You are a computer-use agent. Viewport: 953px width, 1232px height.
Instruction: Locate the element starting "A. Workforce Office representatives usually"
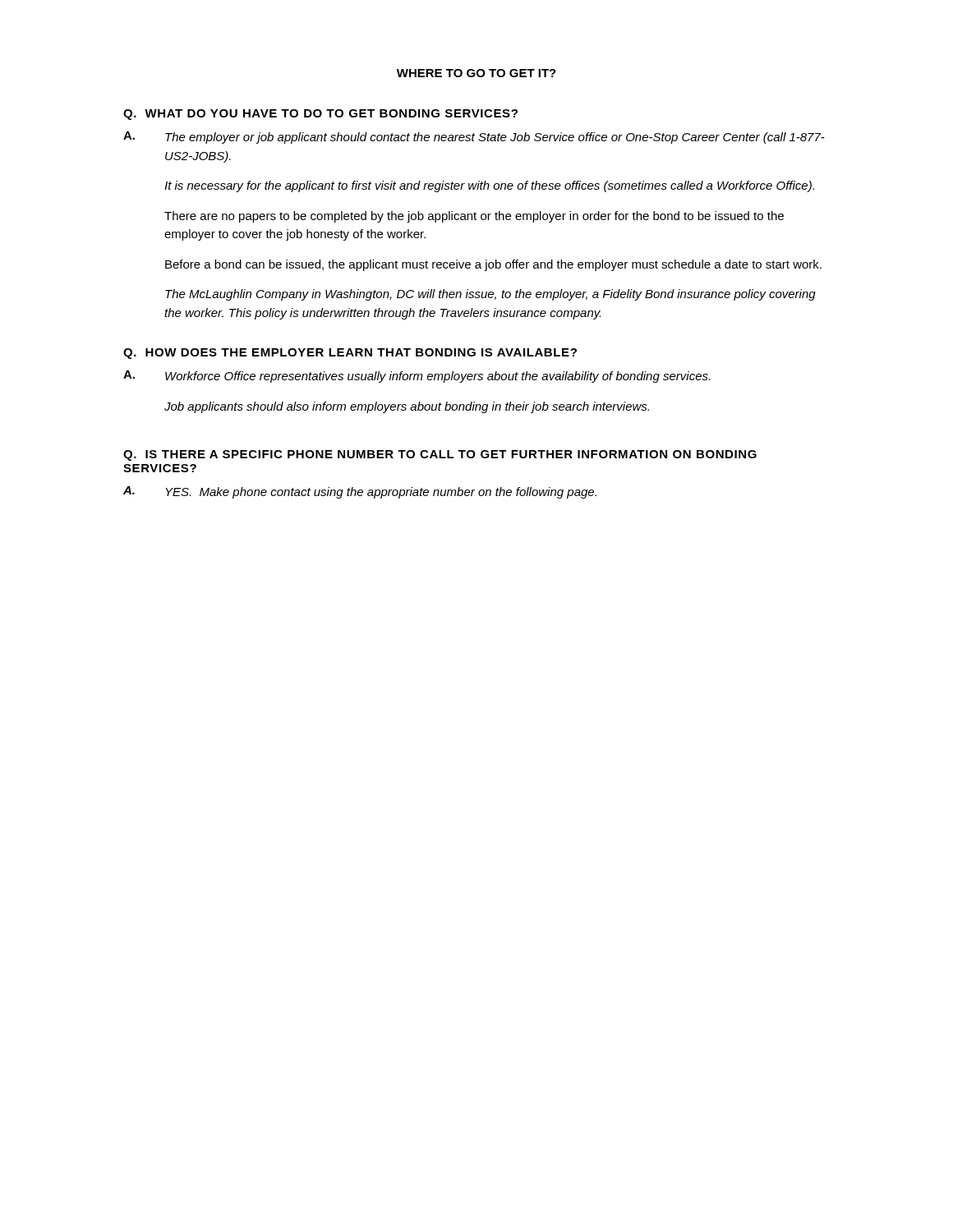476,391
